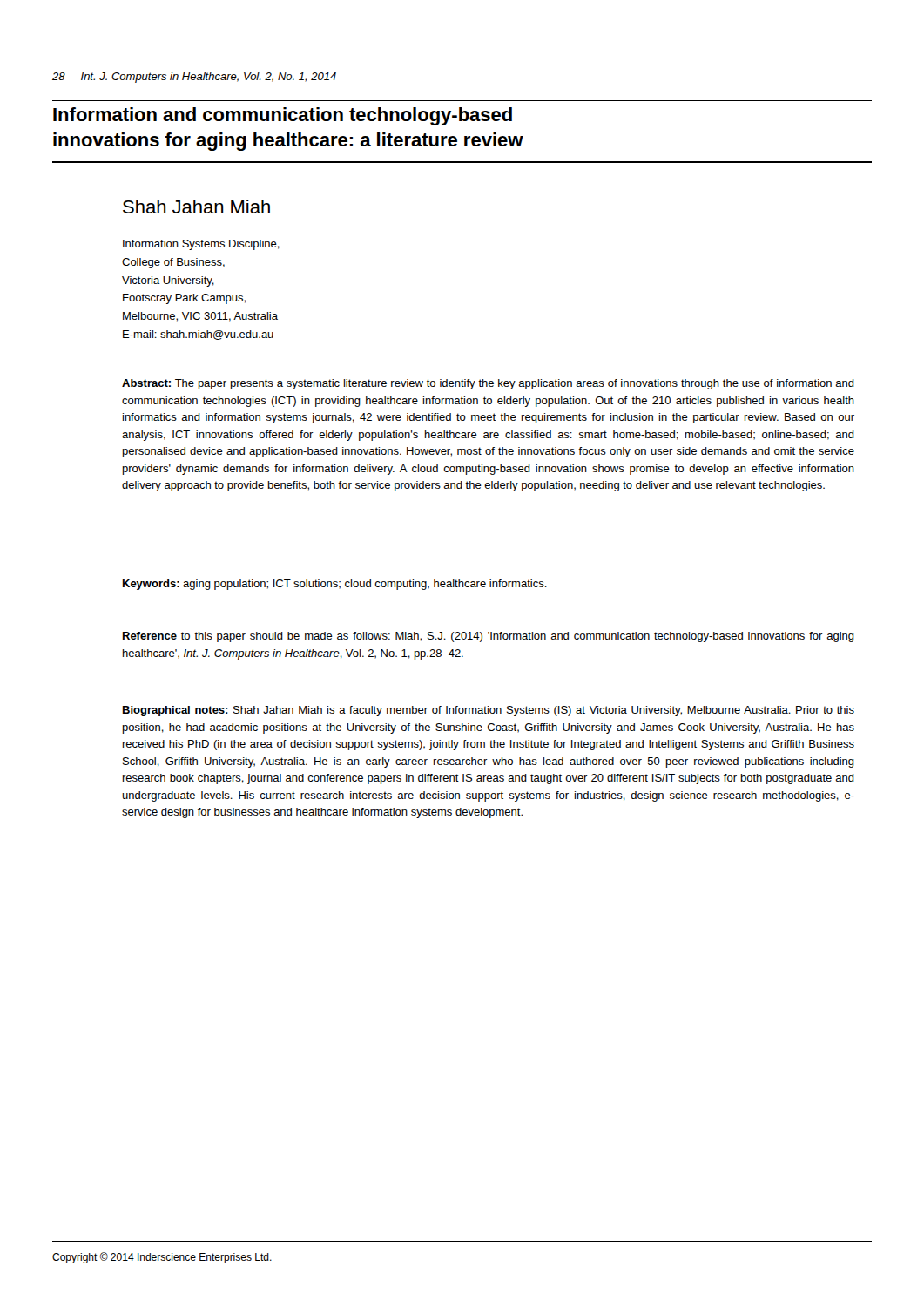This screenshot has height=1307, width=924.
Task: Select the passage starting "Abstract: The paper presents a systematic"
Action: [x=488, y=434]
